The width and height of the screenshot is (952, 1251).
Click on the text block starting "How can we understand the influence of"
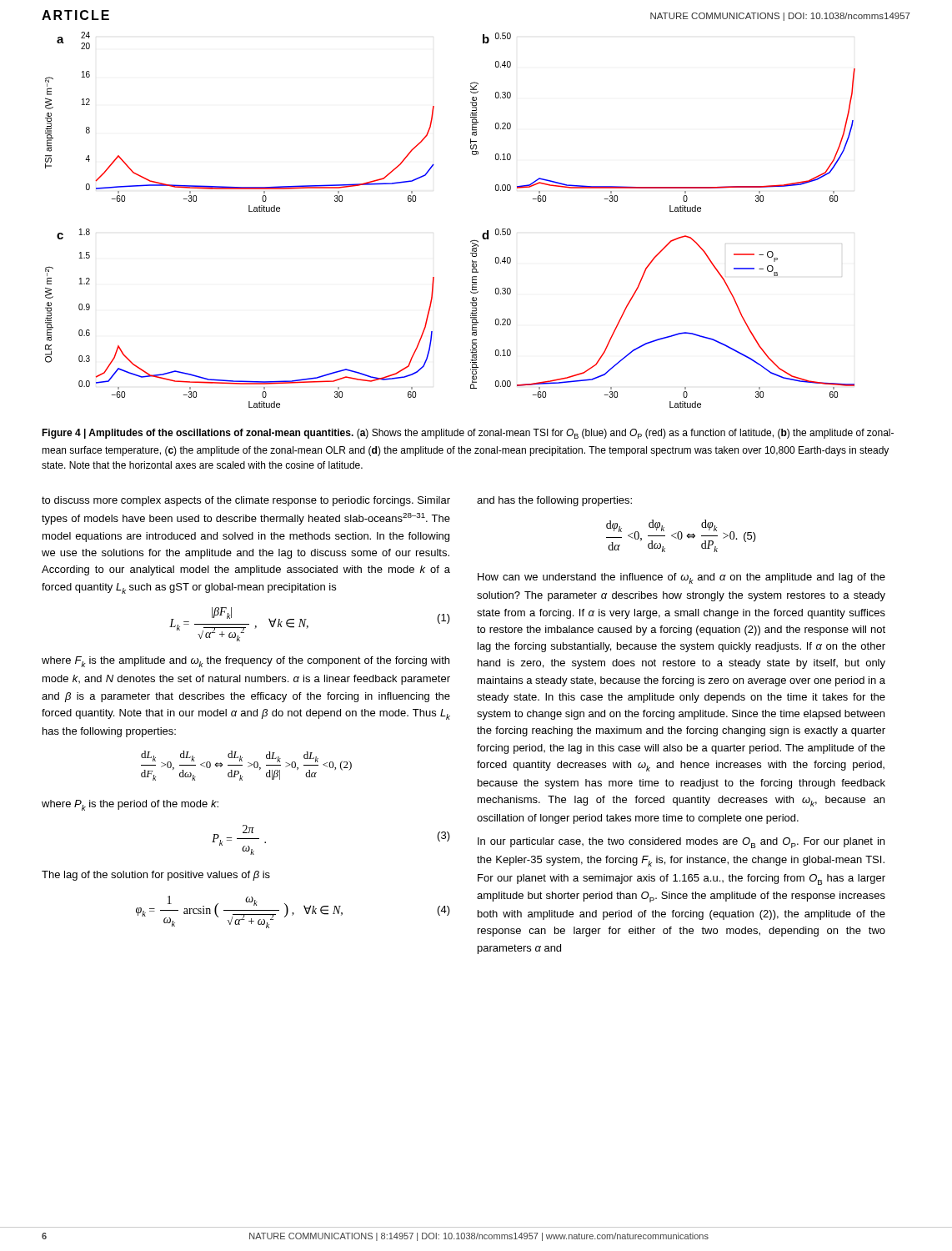tap(681, 697)
